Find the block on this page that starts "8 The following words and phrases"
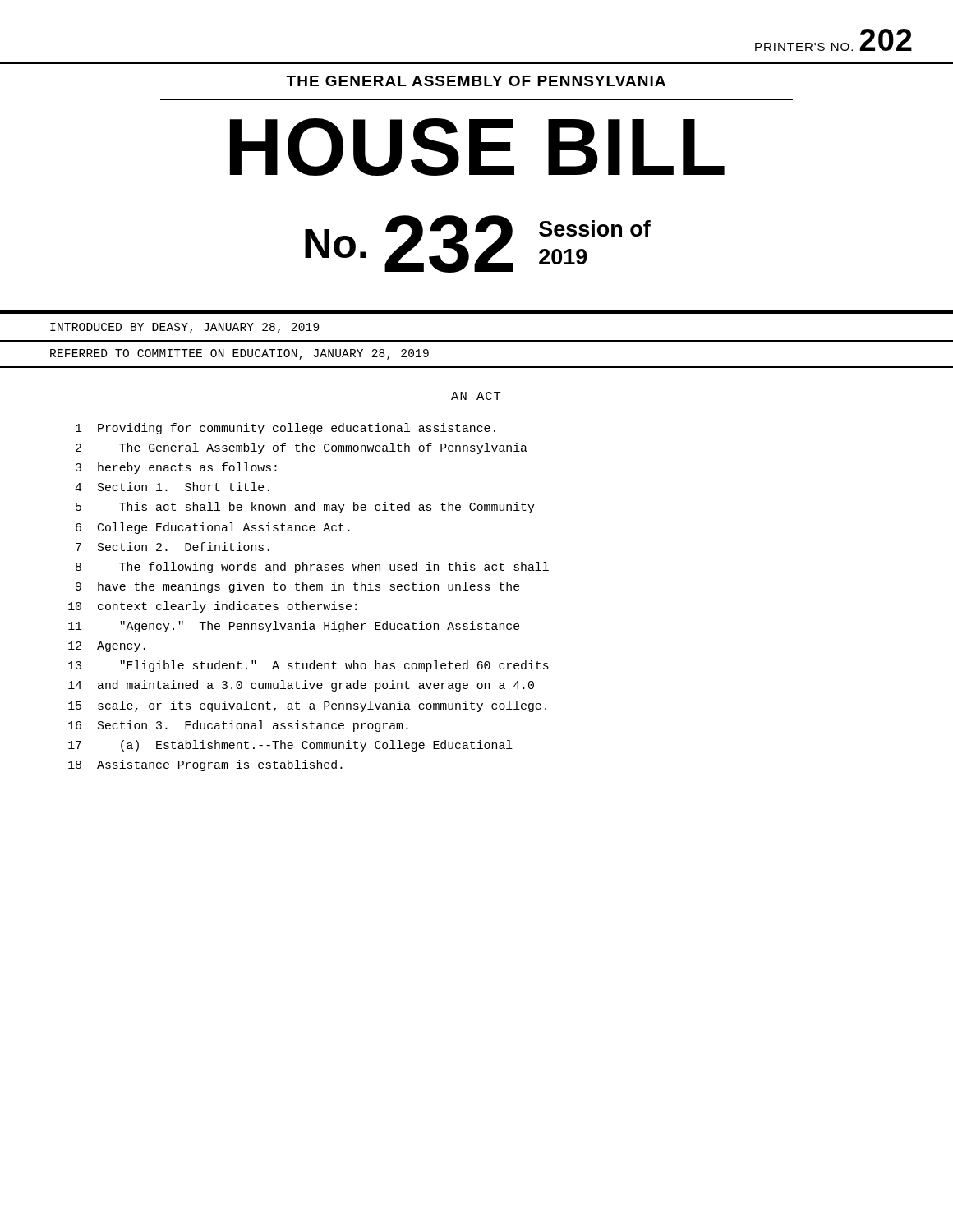This screenshot has width=953, height=1232. pos(299,567)
